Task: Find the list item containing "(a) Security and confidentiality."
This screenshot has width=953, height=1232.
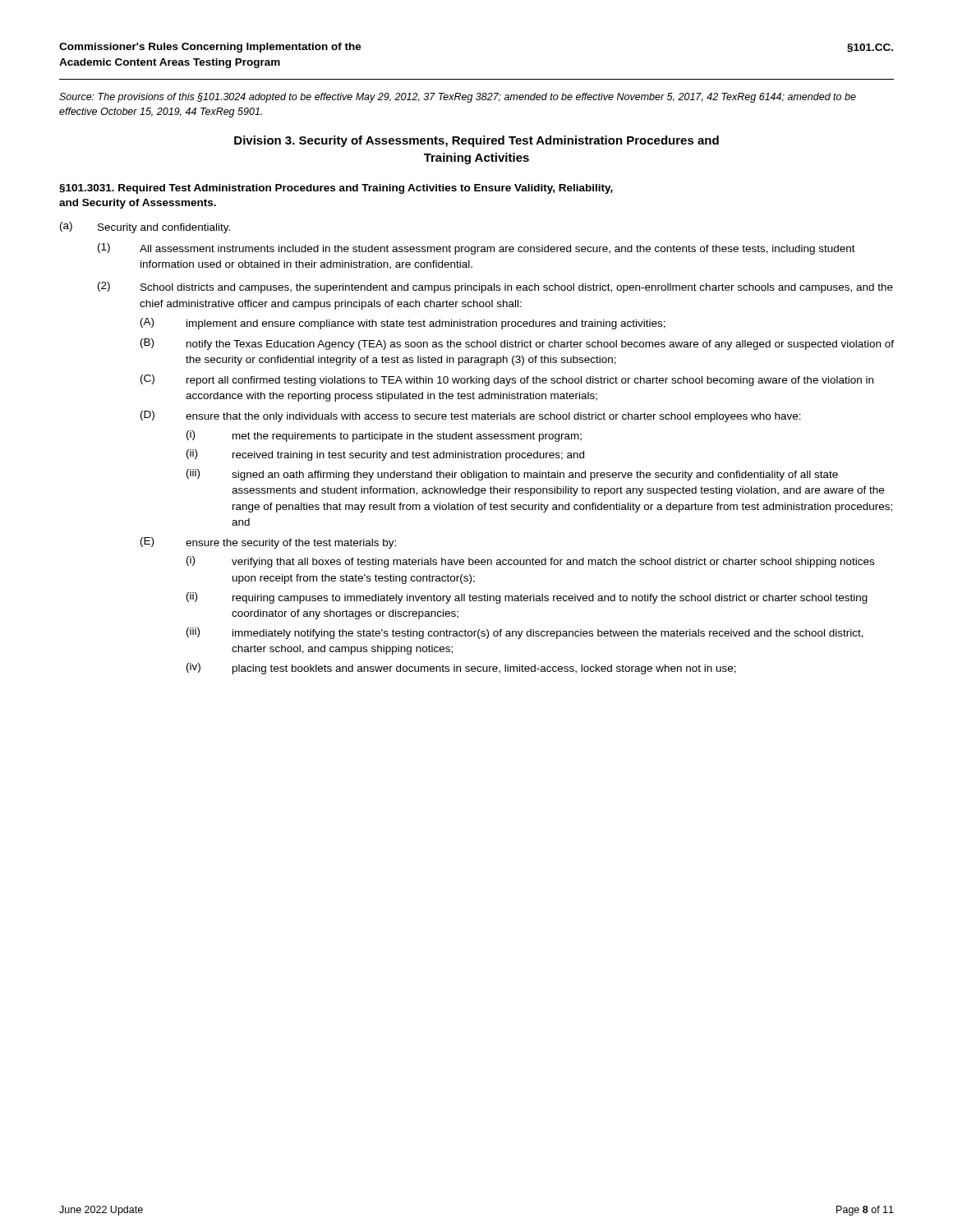Action: (145, 228)
